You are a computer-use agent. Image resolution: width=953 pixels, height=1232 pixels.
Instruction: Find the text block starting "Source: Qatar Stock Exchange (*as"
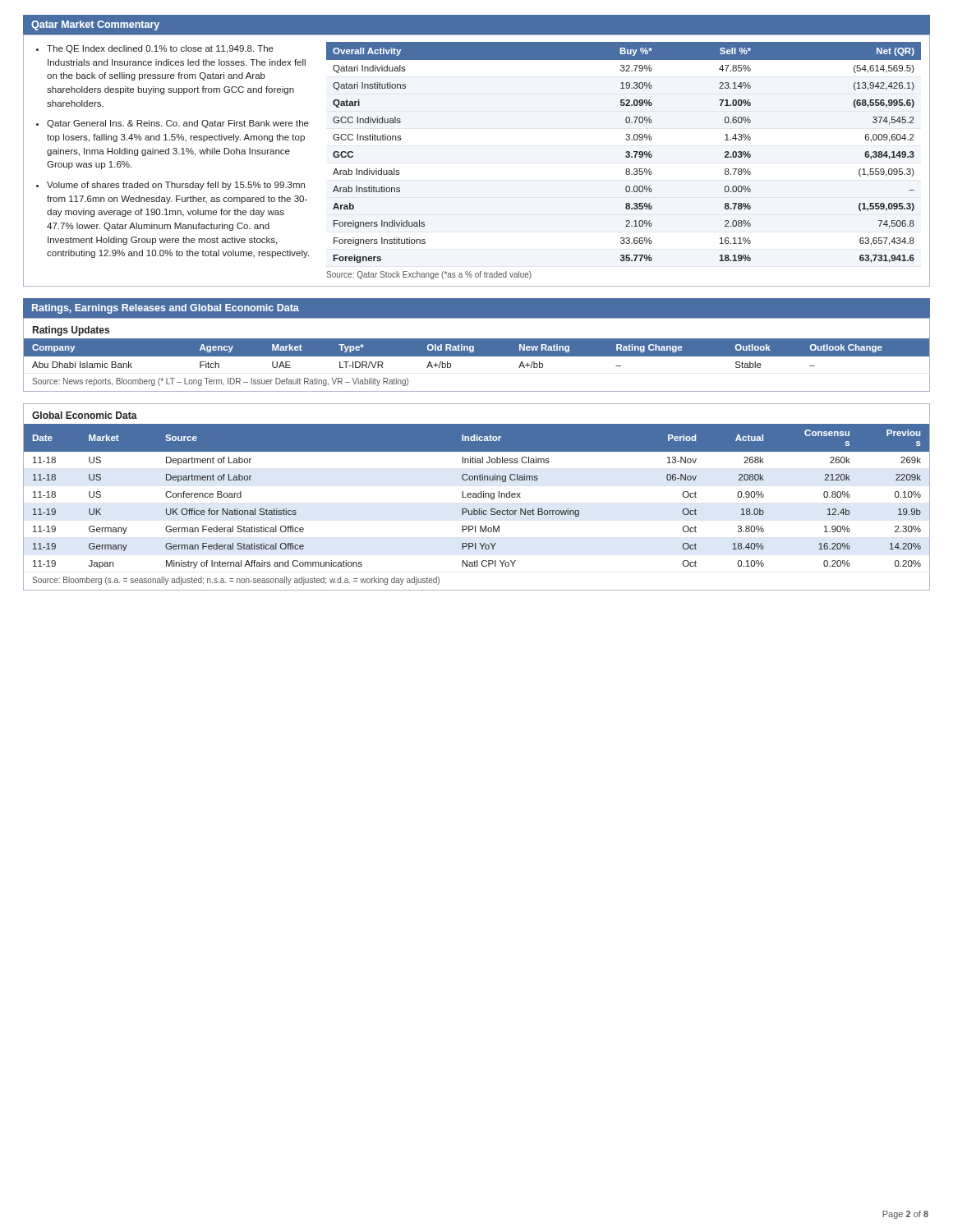pyautogui.click(x=429, y=275)
